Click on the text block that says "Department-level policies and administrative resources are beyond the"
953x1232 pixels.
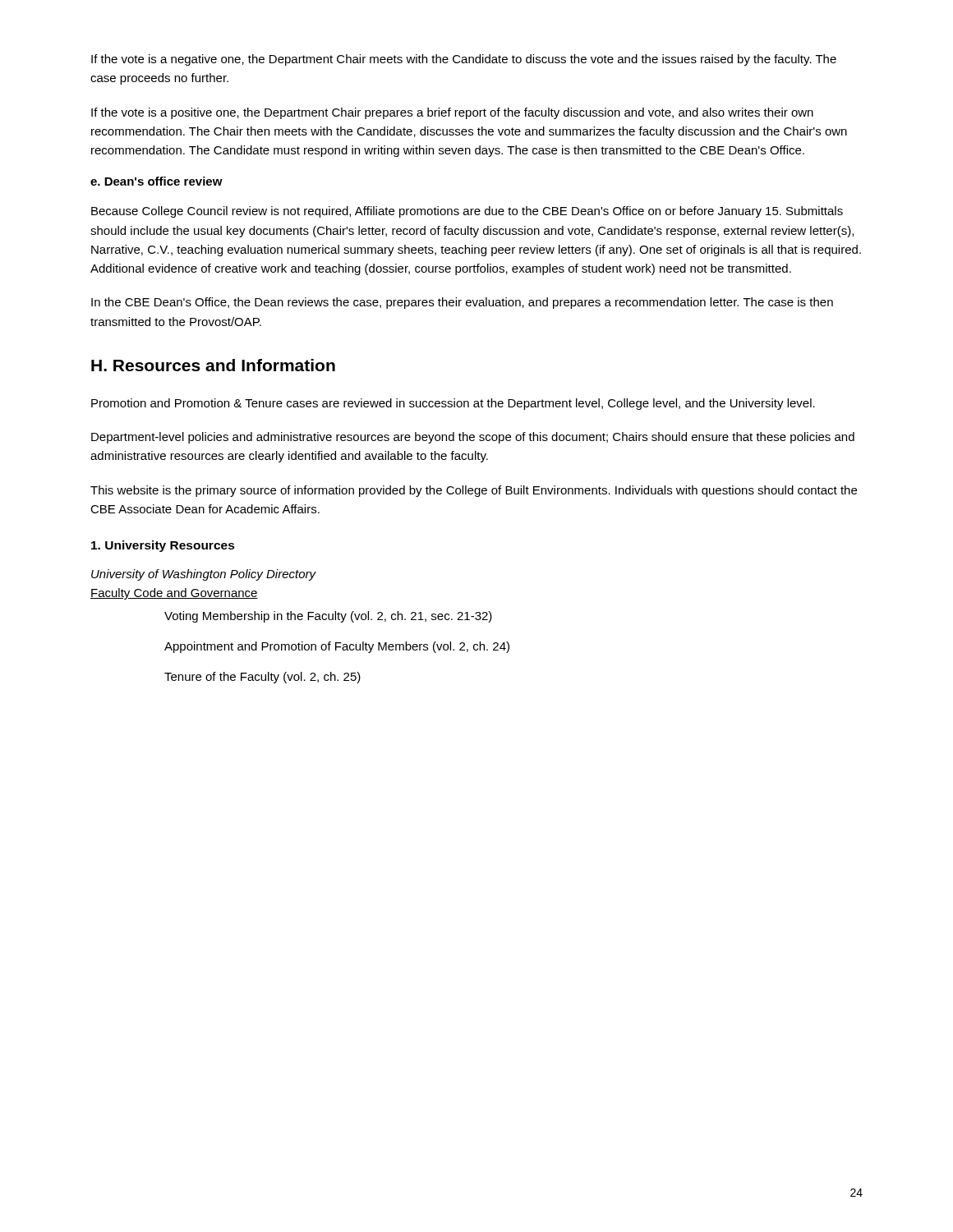tap(473, 446)
